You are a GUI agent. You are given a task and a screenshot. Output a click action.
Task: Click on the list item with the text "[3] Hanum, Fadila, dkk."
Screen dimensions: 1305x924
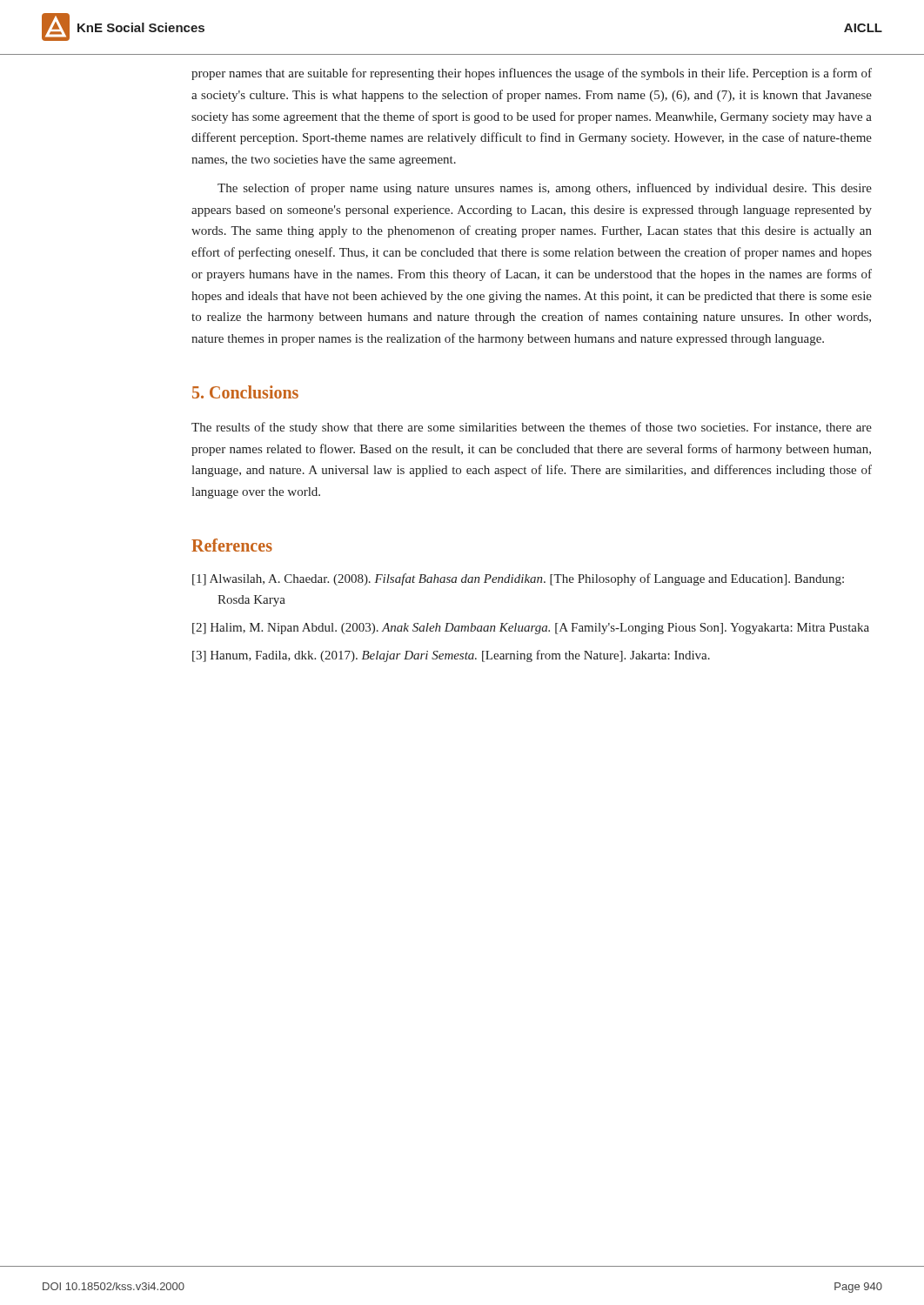point(451,655)
